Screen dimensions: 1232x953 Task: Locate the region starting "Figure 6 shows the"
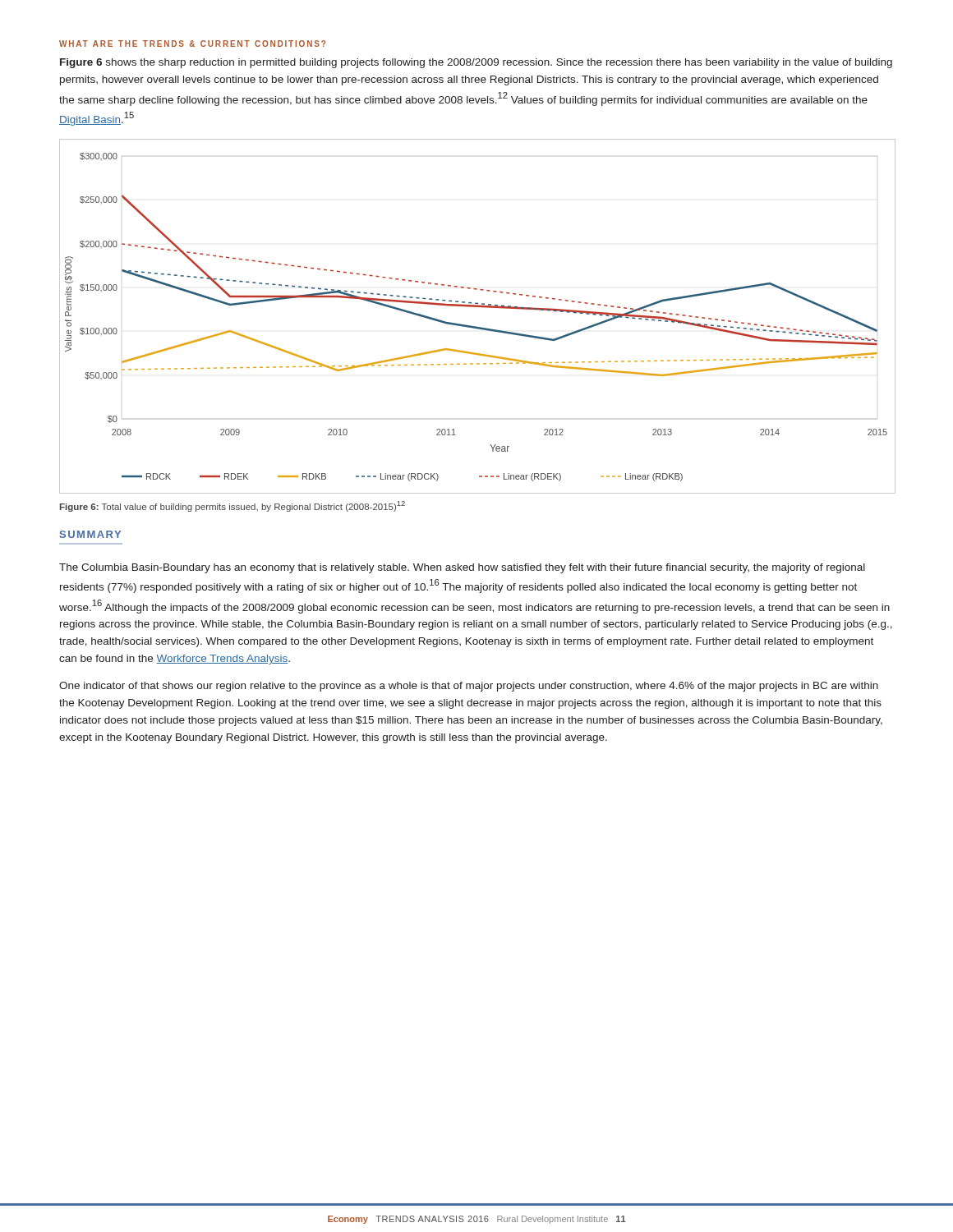[x=476, y=91]
